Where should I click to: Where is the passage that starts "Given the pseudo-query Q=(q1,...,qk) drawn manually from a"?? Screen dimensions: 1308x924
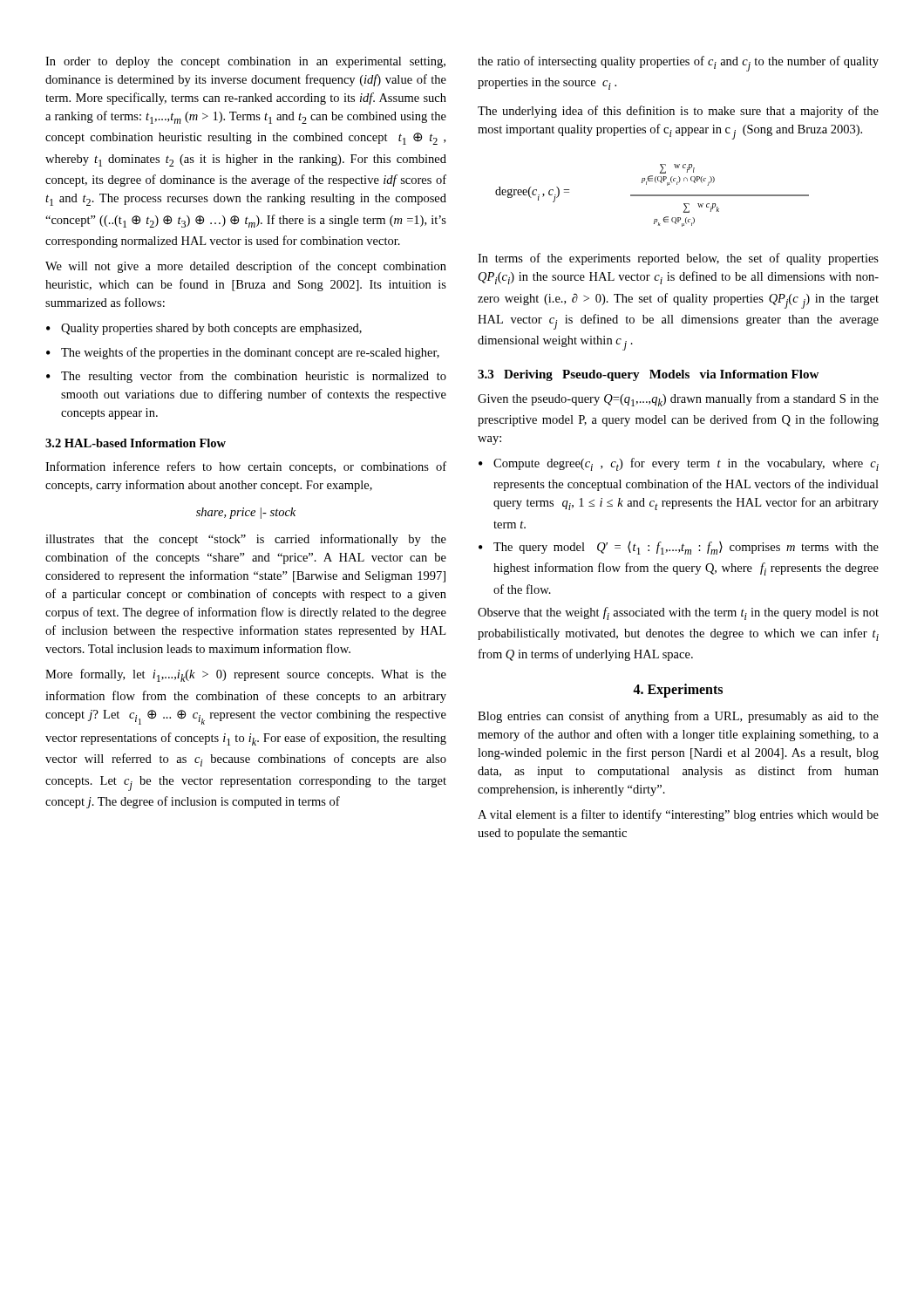pos(678,418)
